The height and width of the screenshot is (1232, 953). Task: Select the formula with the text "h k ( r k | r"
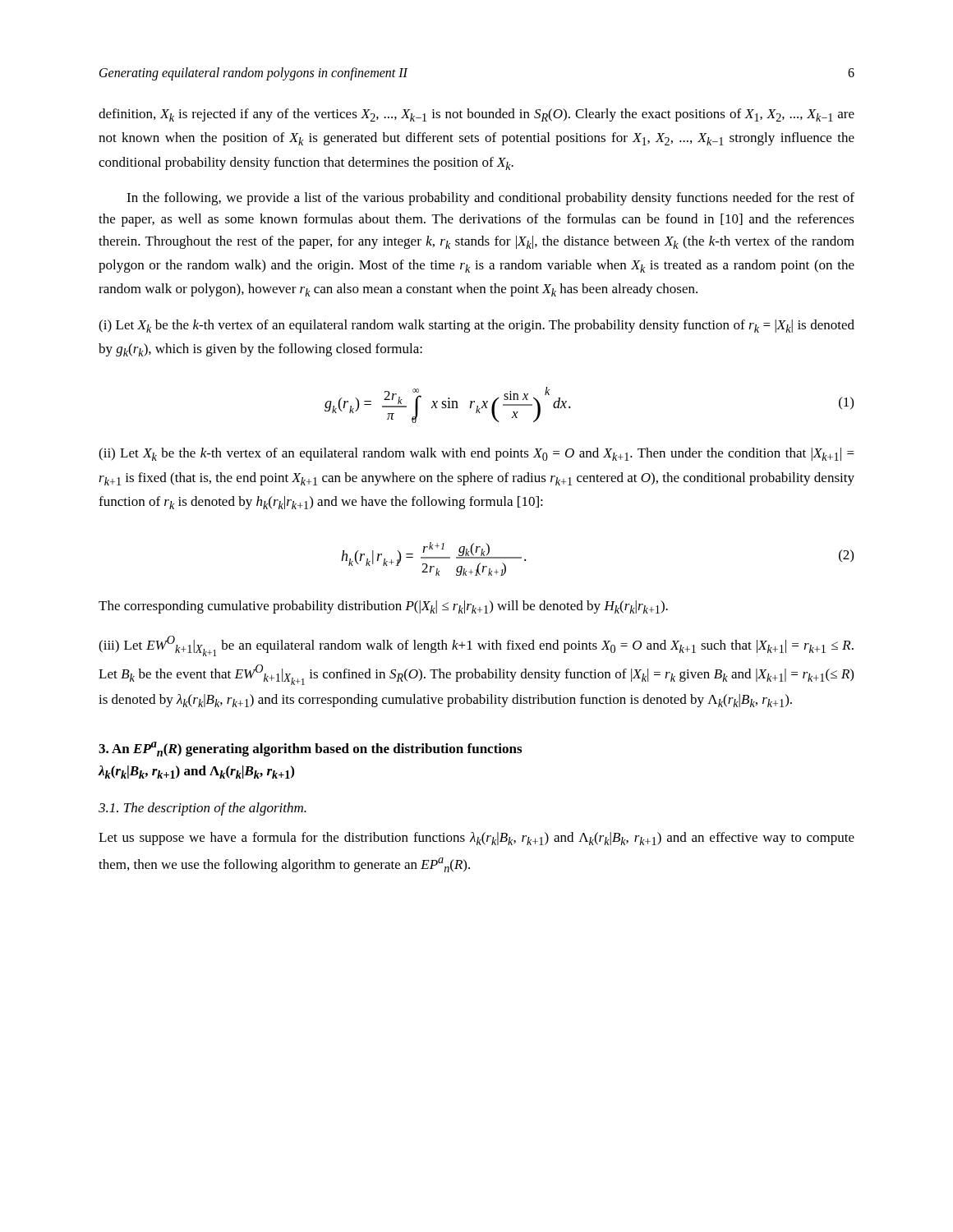435,558
